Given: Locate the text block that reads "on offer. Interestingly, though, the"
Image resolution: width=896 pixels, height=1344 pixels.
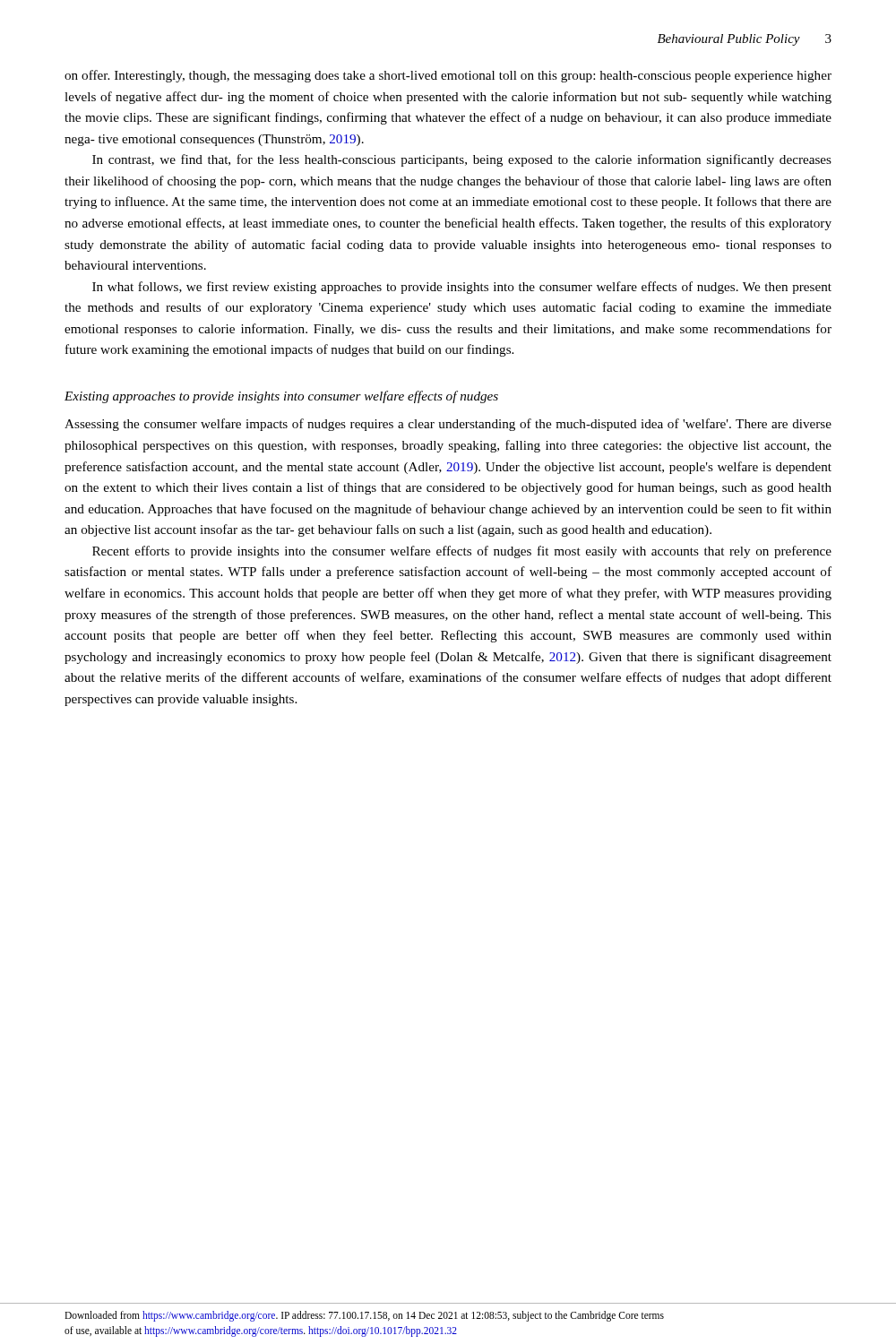Looking at the screenshot, I should 448,107.
